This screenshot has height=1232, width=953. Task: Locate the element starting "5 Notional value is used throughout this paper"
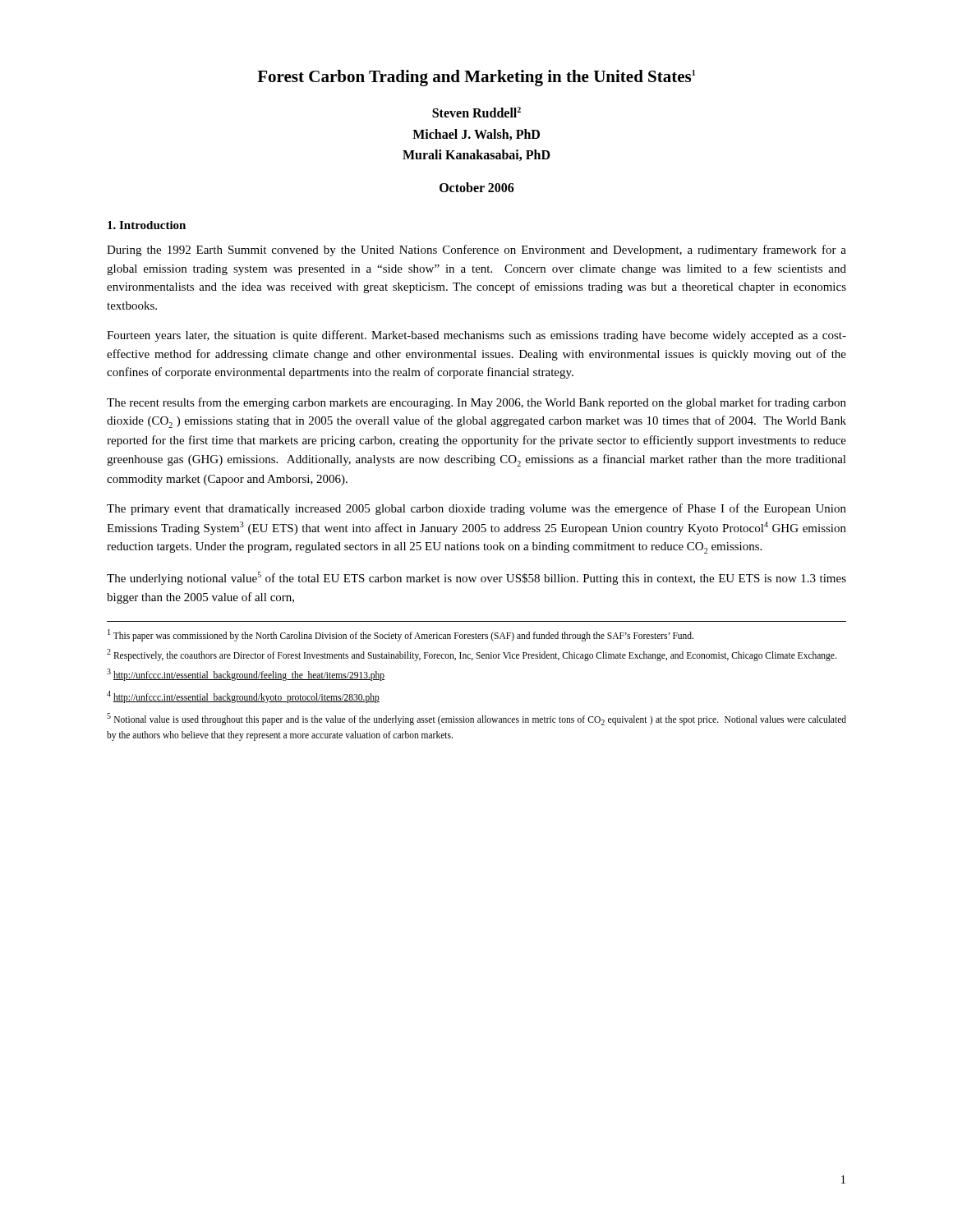pos(476,726)
